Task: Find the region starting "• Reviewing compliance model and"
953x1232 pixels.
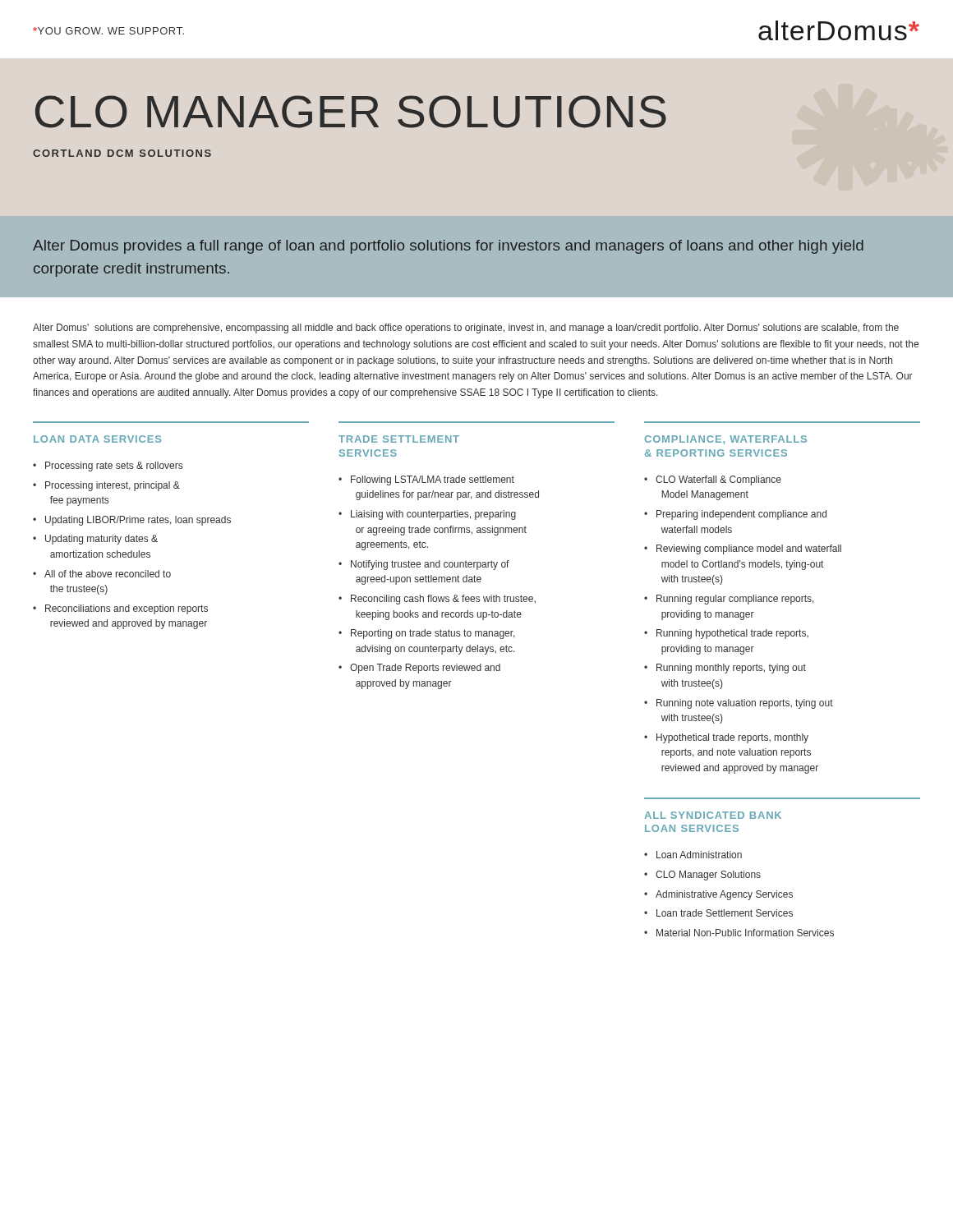Action: (x=743, y=563)
